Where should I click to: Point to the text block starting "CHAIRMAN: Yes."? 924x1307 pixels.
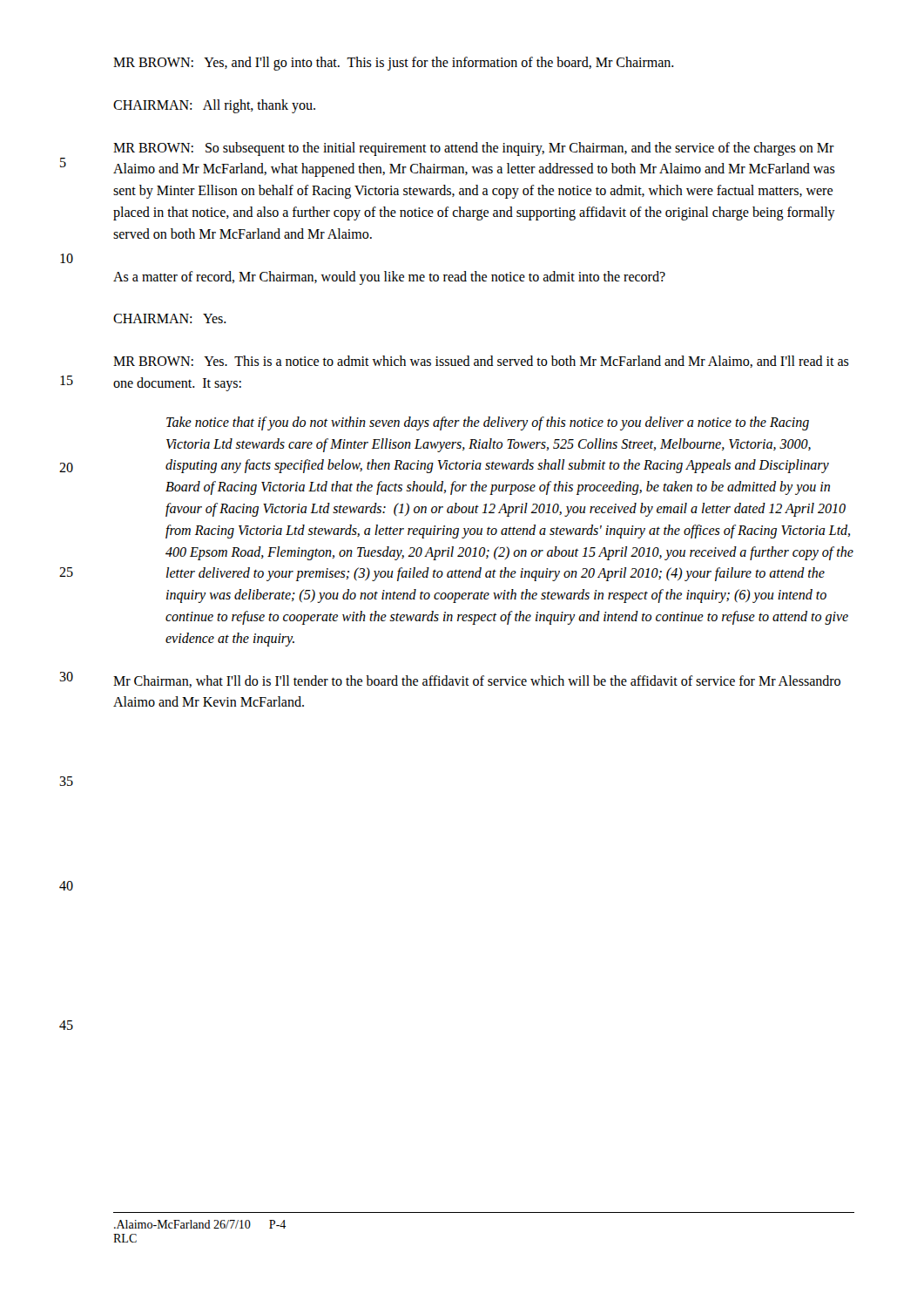(x=170, y=319)
